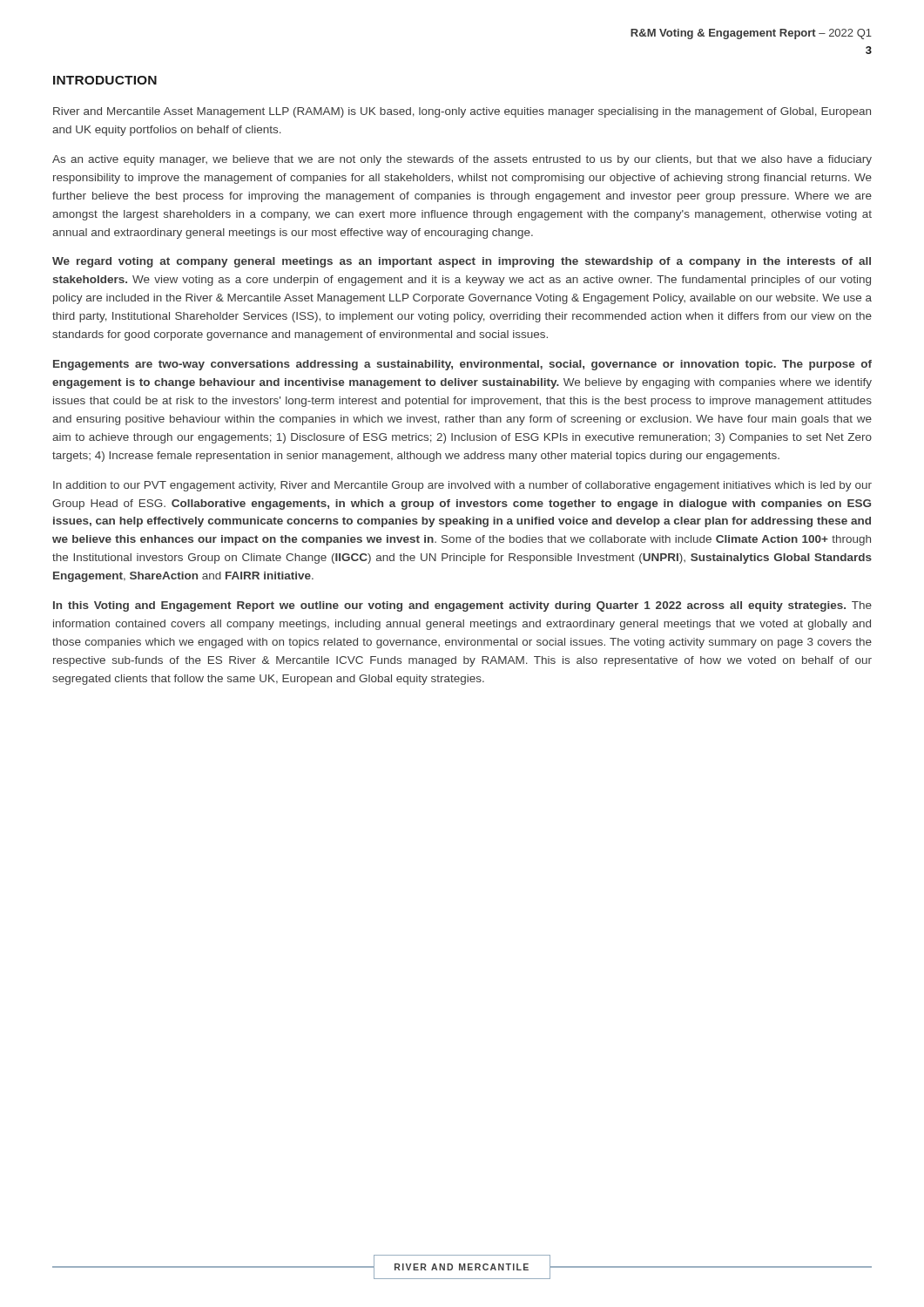Select the element starting "In this Voting and Engagement Report"
Image resolution: width=924 pixels, height=1307 pixels.
tap(462, 642)
